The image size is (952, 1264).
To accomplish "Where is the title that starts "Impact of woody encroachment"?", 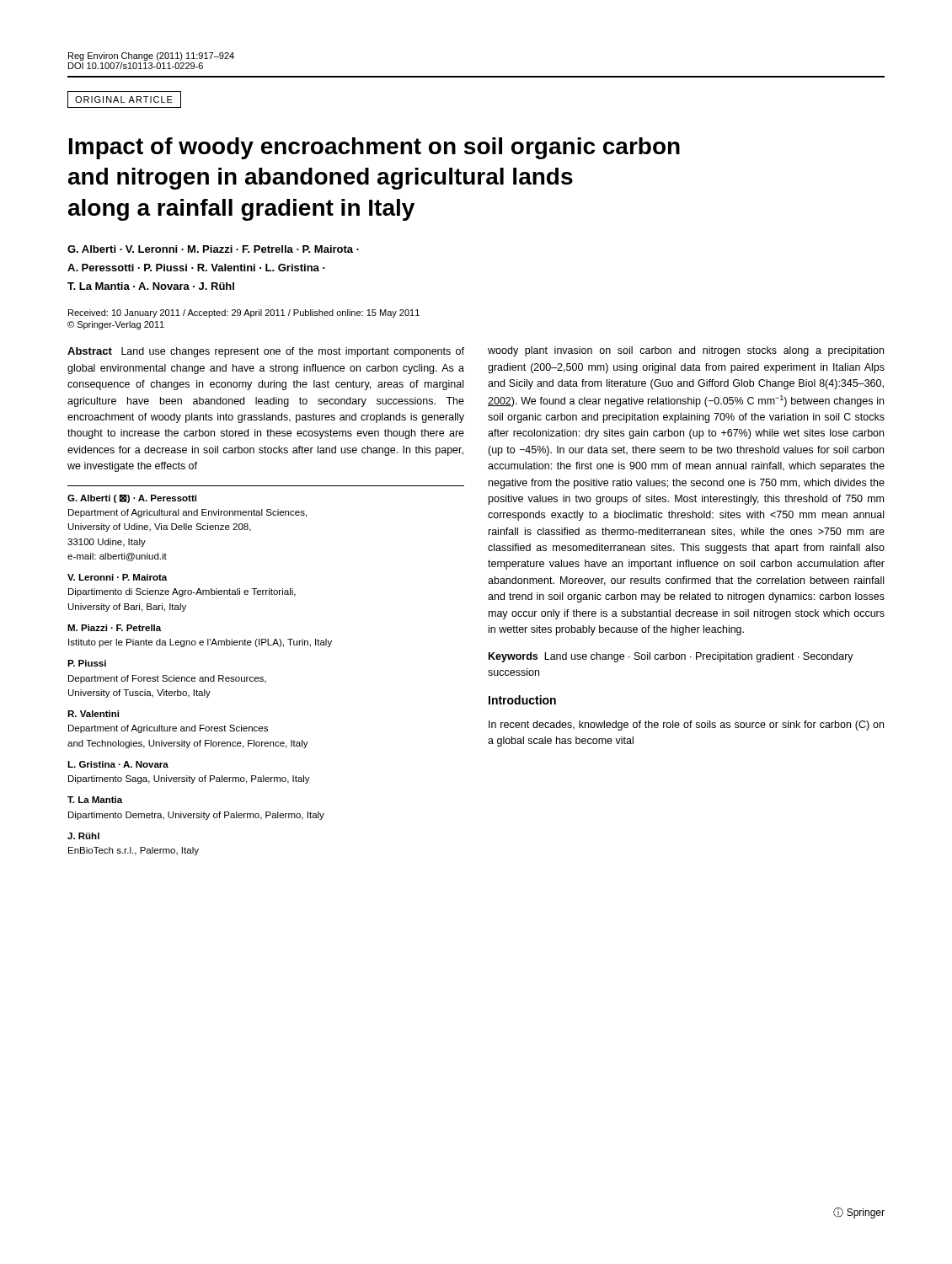I will click(x=476, y=177).
